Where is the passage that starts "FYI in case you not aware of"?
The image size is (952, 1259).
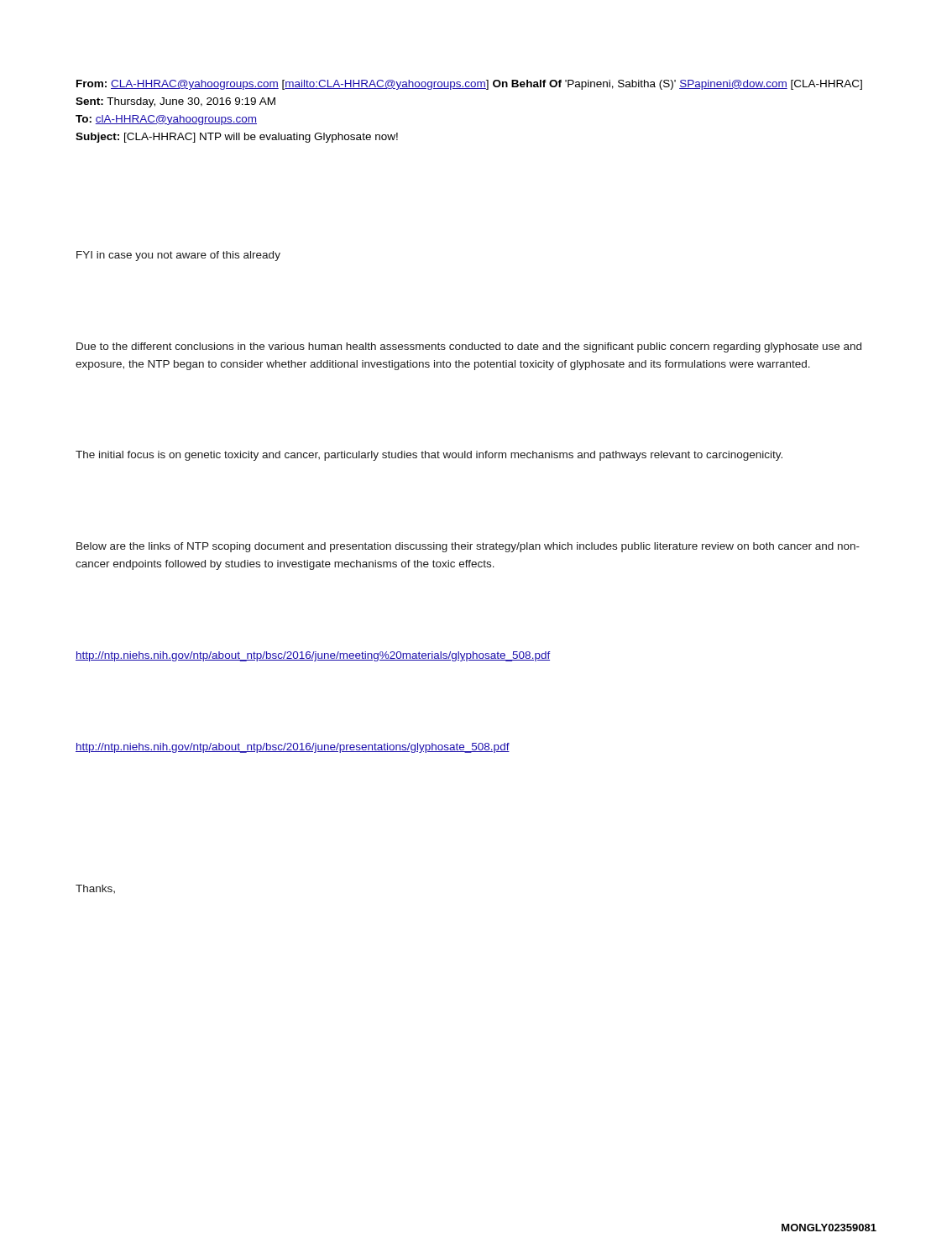(x=178, y=254)
